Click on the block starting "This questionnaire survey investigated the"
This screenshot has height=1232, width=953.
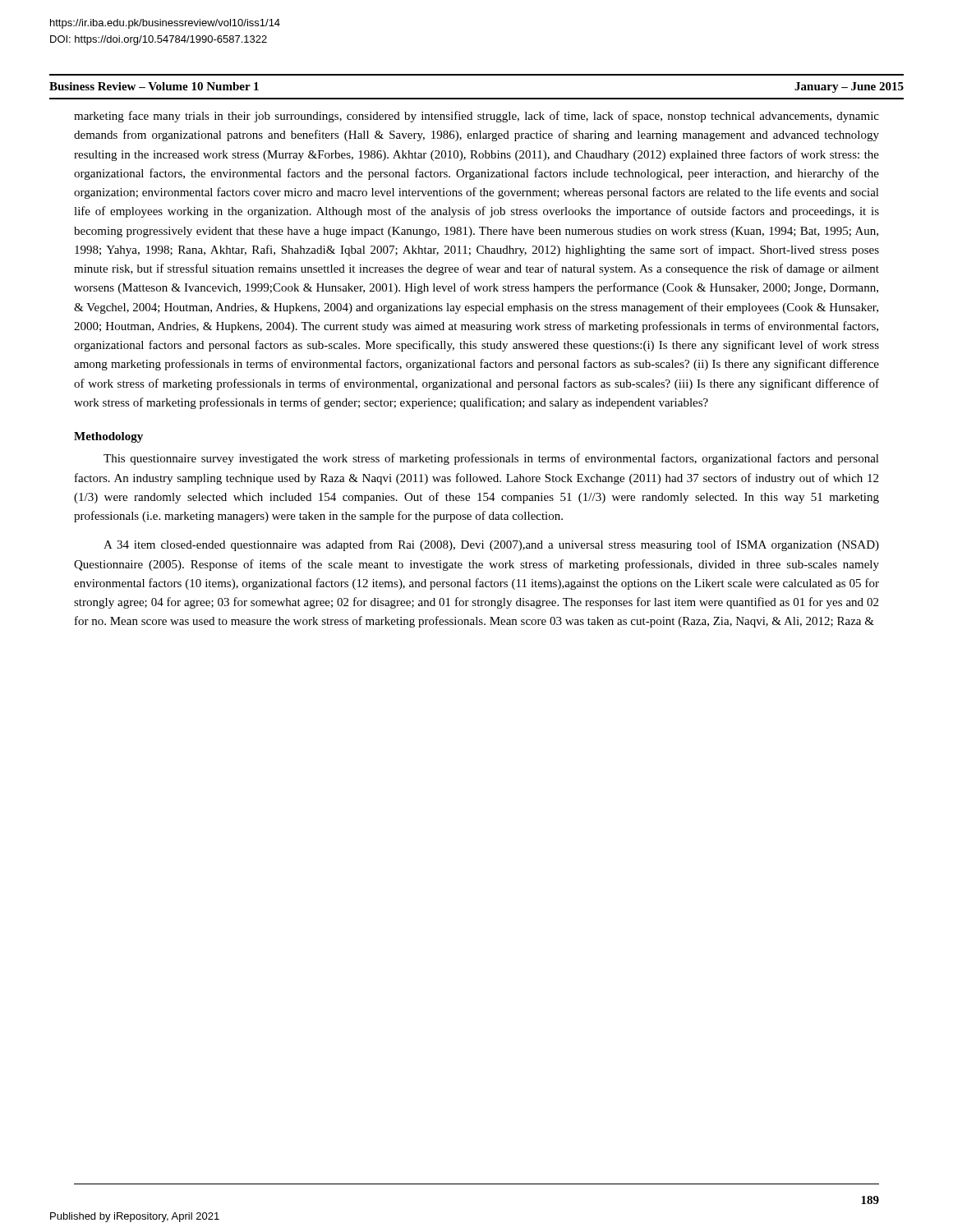point(476,487)
